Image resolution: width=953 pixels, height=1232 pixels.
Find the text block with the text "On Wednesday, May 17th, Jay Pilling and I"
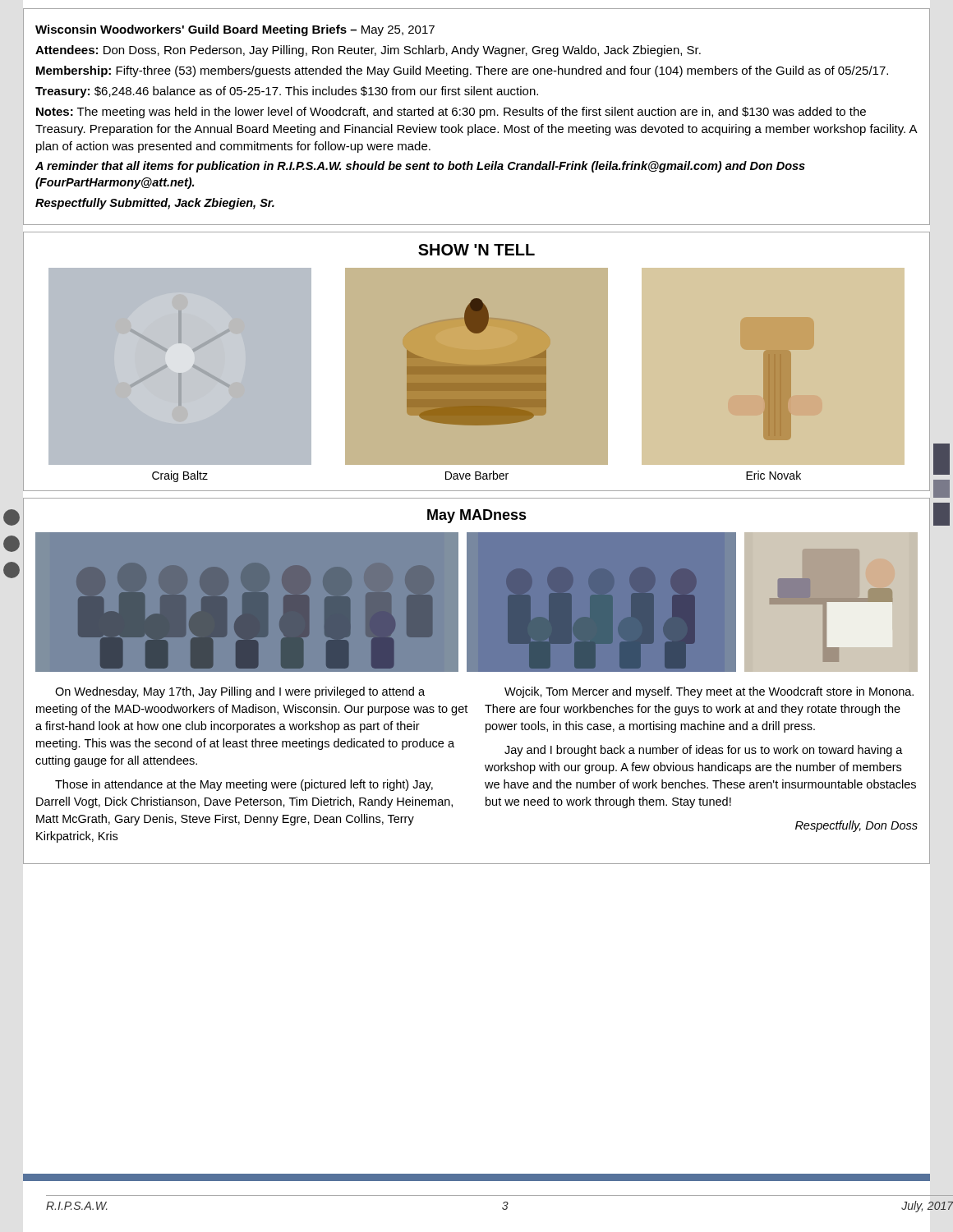click(240, 692)
